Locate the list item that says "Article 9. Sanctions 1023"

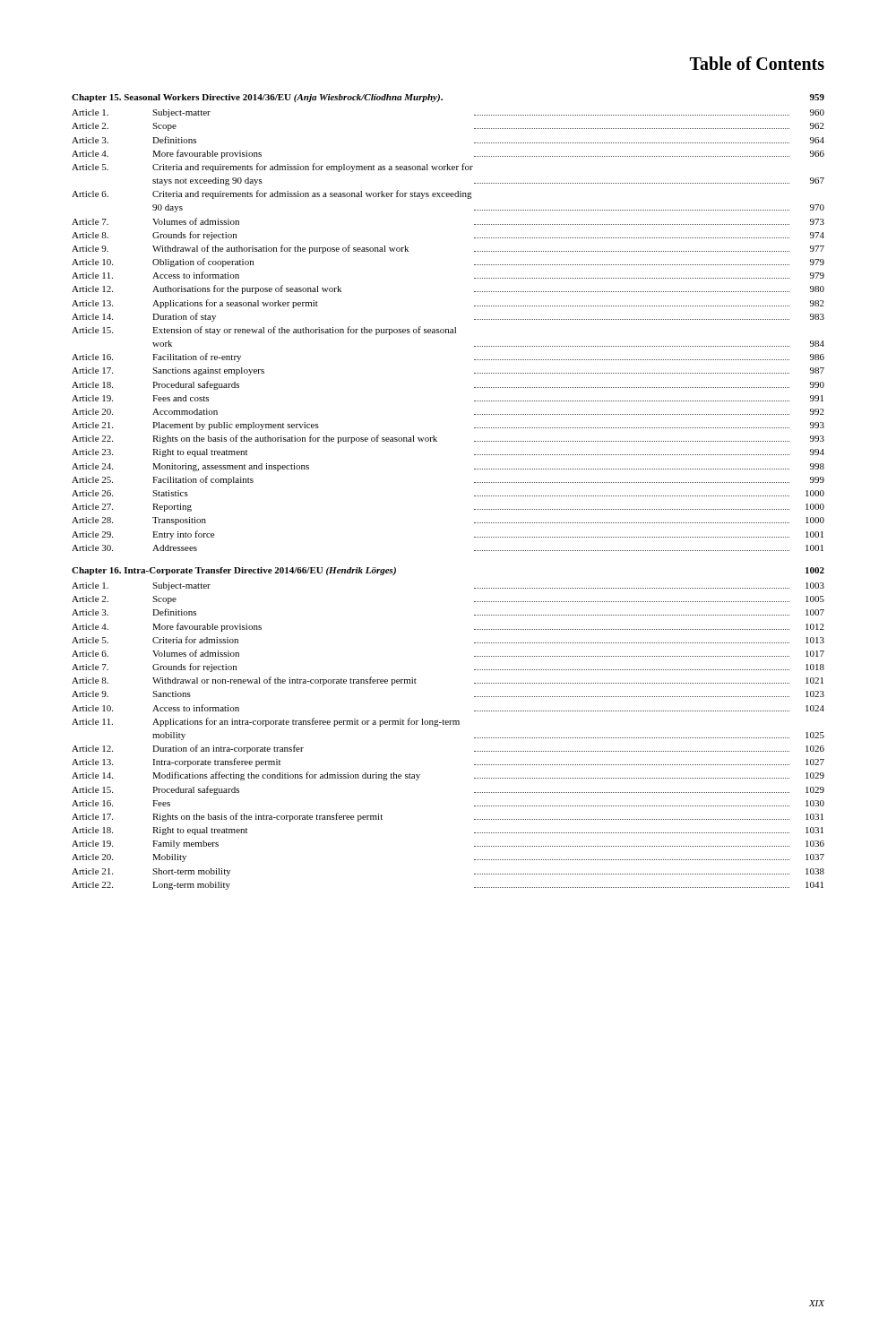(x=89, y=694)
